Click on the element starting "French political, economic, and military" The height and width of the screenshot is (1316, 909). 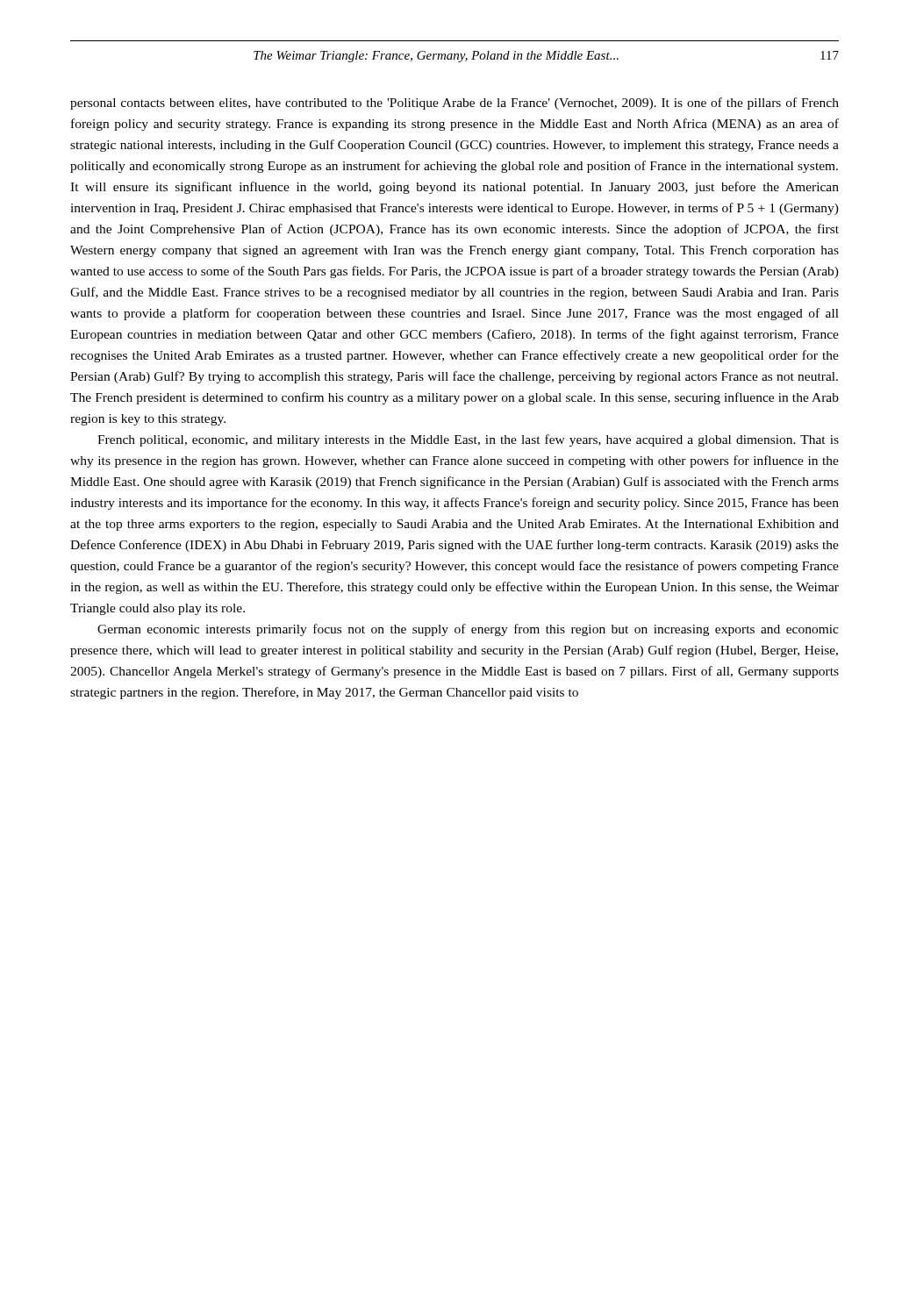coord(454,524)
